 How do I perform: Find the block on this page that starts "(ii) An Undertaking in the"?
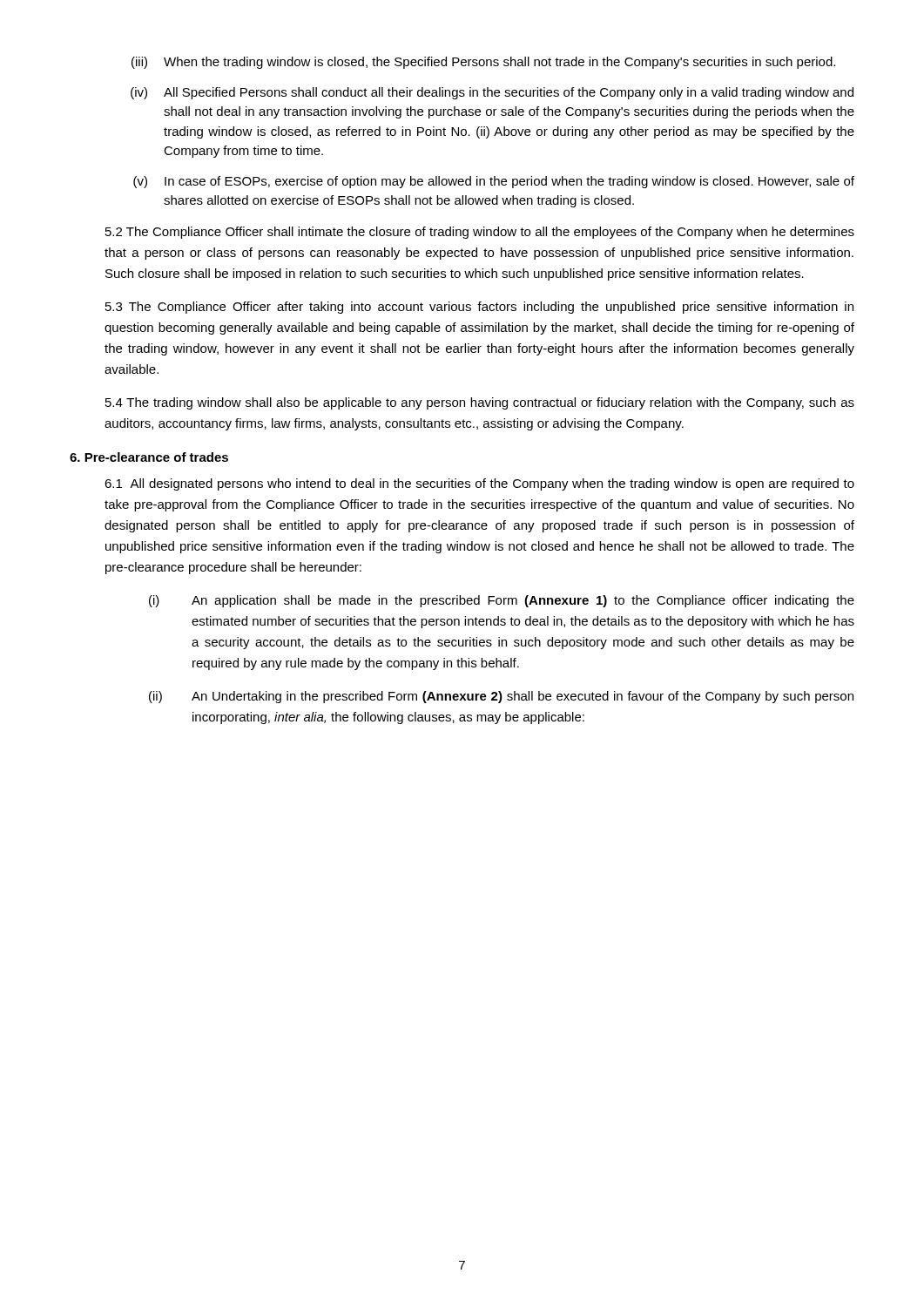[x=501, y=706]
